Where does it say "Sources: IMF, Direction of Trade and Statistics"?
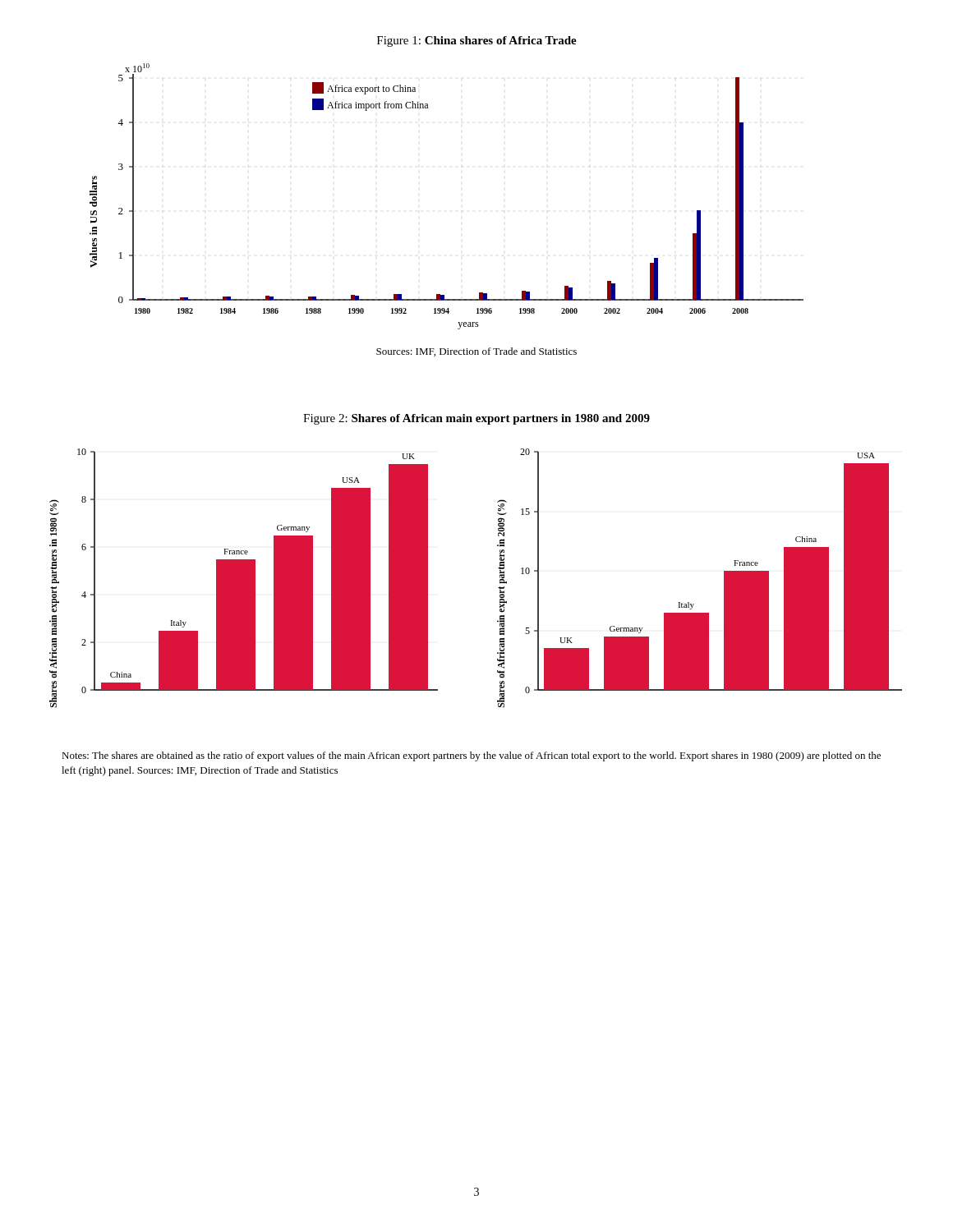Image resolution: width=953 pixels, height=1232 pixels. point(476,351)
